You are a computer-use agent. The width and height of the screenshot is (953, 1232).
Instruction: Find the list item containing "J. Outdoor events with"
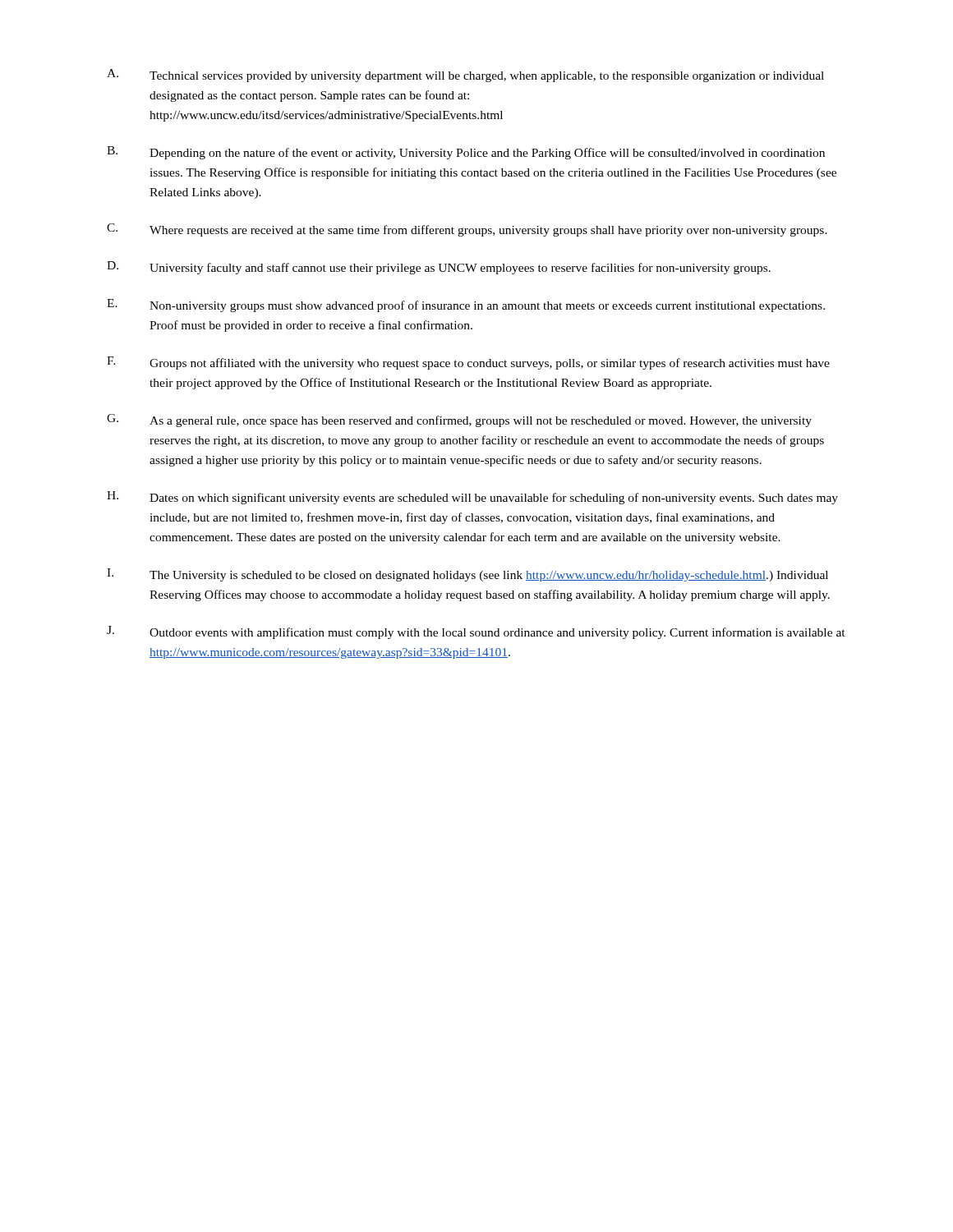[x=476, y=643]
